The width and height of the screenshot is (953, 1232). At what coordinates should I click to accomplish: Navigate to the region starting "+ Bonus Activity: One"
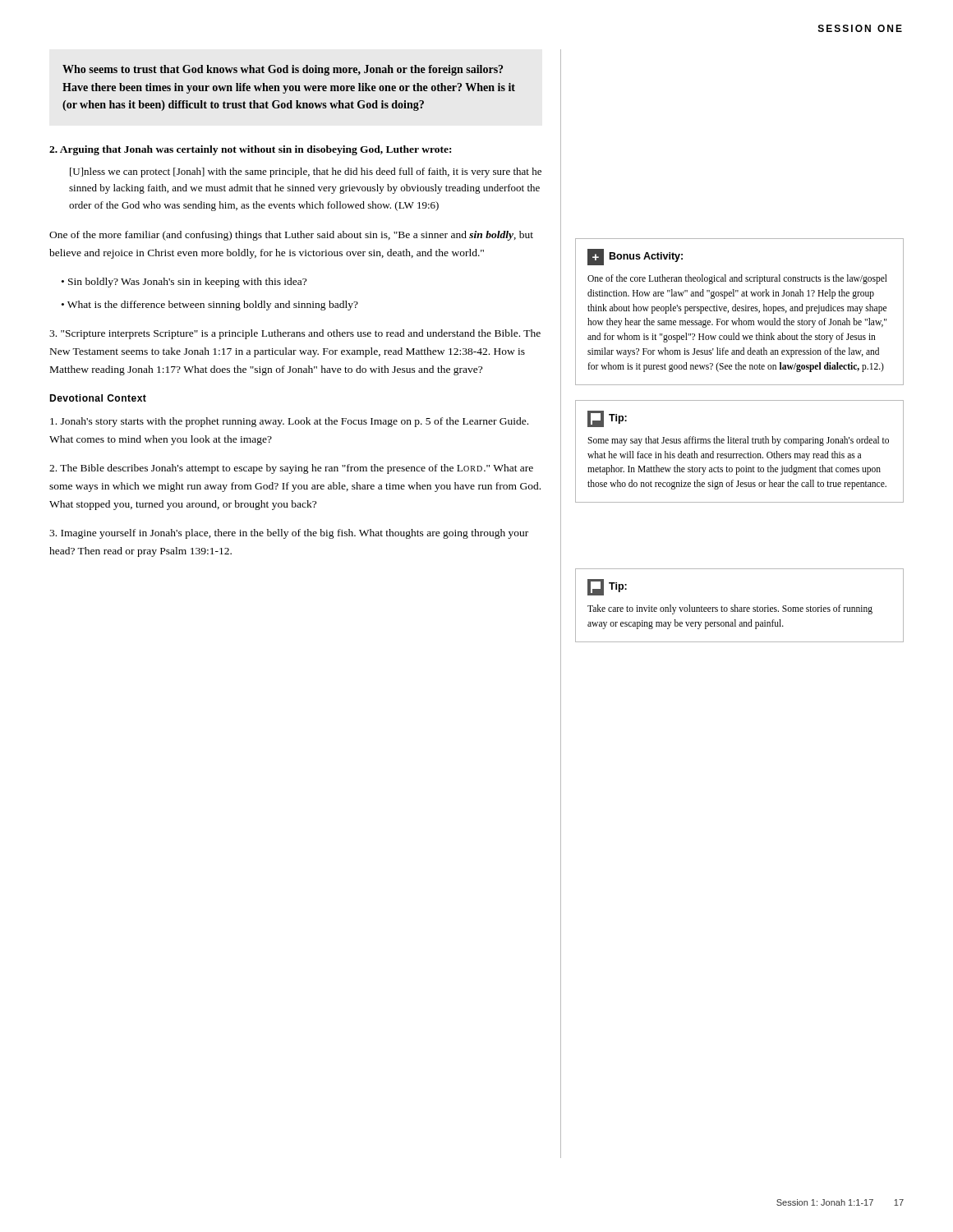point(739,310)
